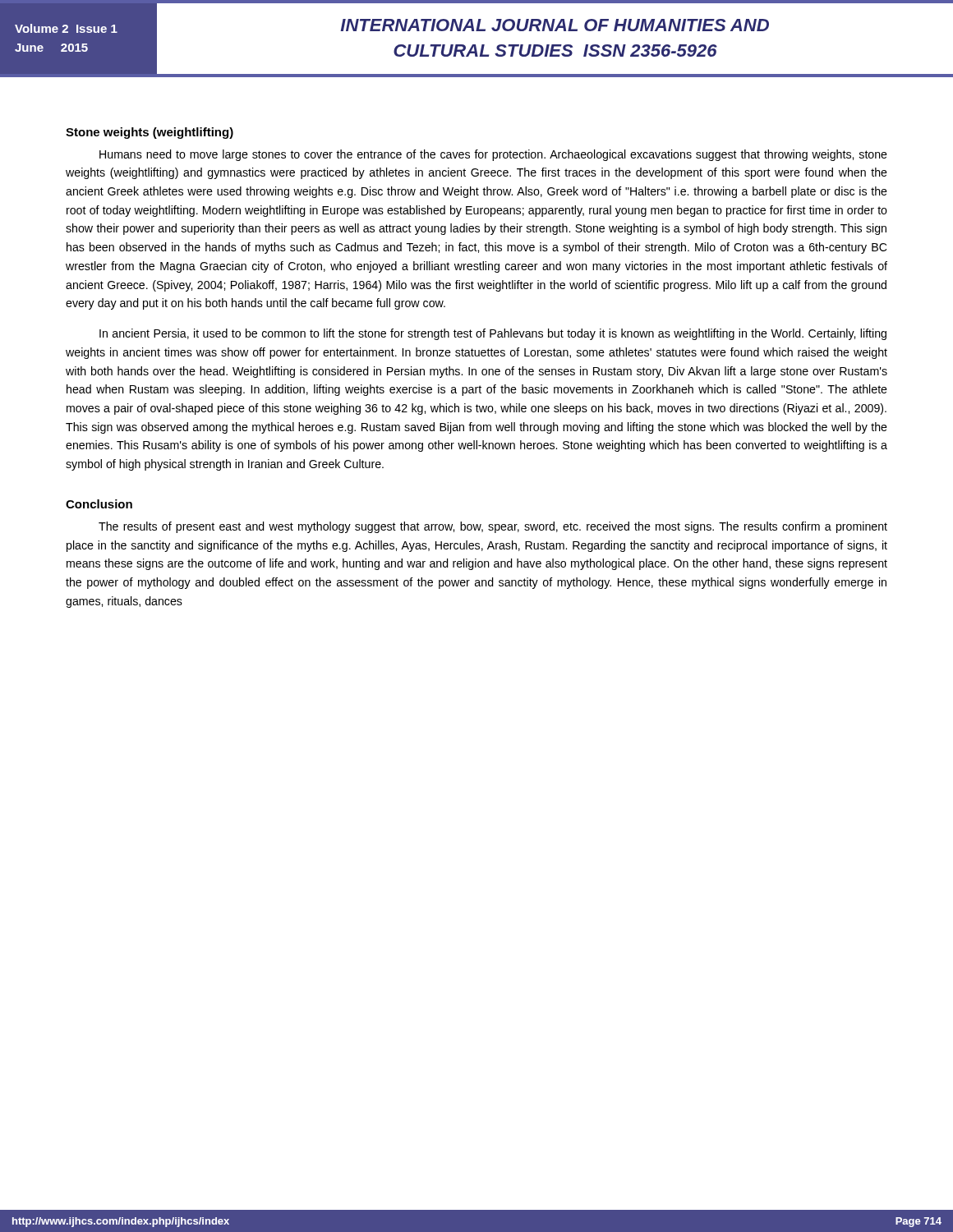Select the section header with the text "Stone weights (weightlifting)"
953x1232 pixels.
pyautogui.click(x=150, y=132)
